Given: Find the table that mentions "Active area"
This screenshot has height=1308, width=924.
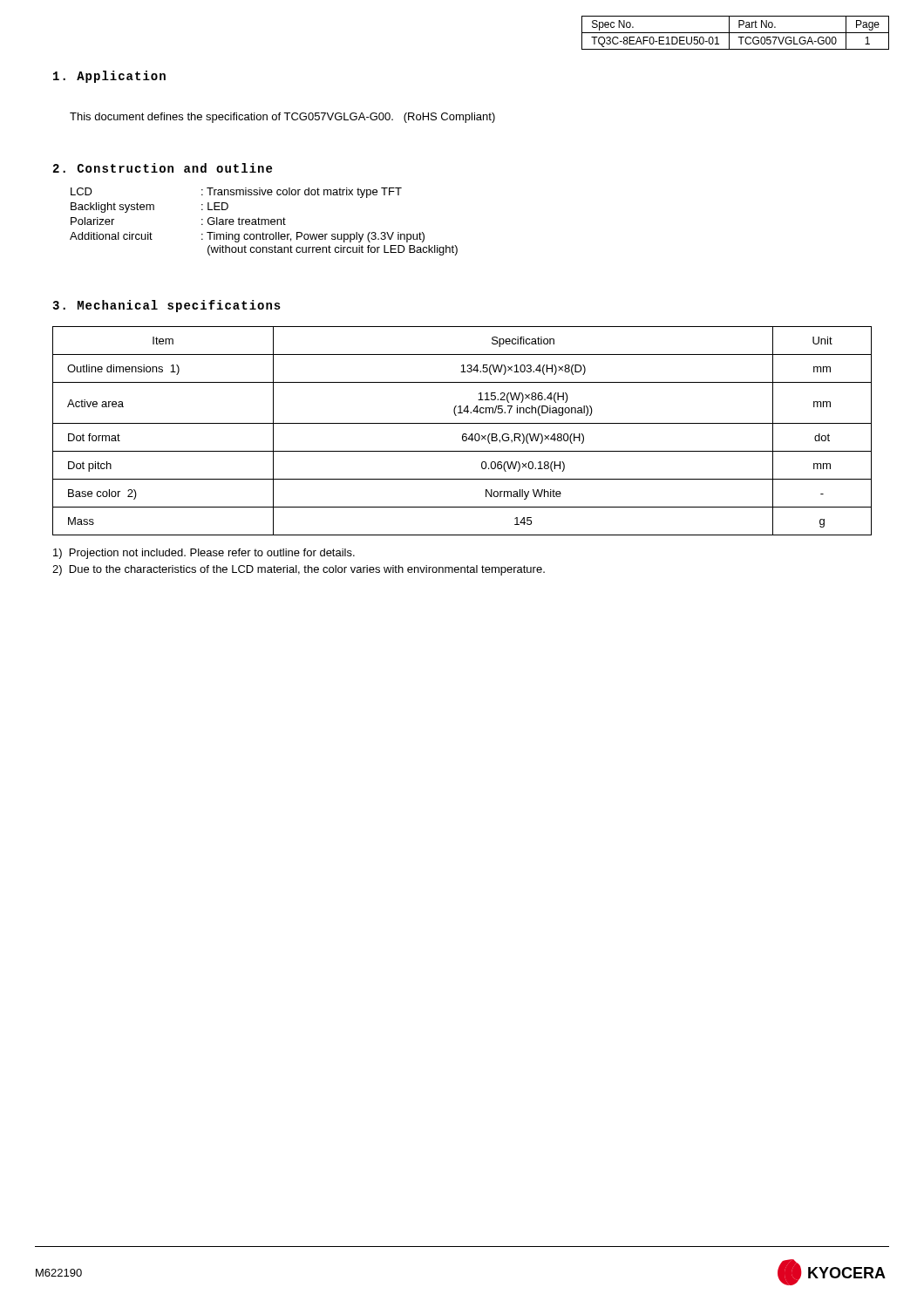Looking at the screenshot, I should pos(462,431).
